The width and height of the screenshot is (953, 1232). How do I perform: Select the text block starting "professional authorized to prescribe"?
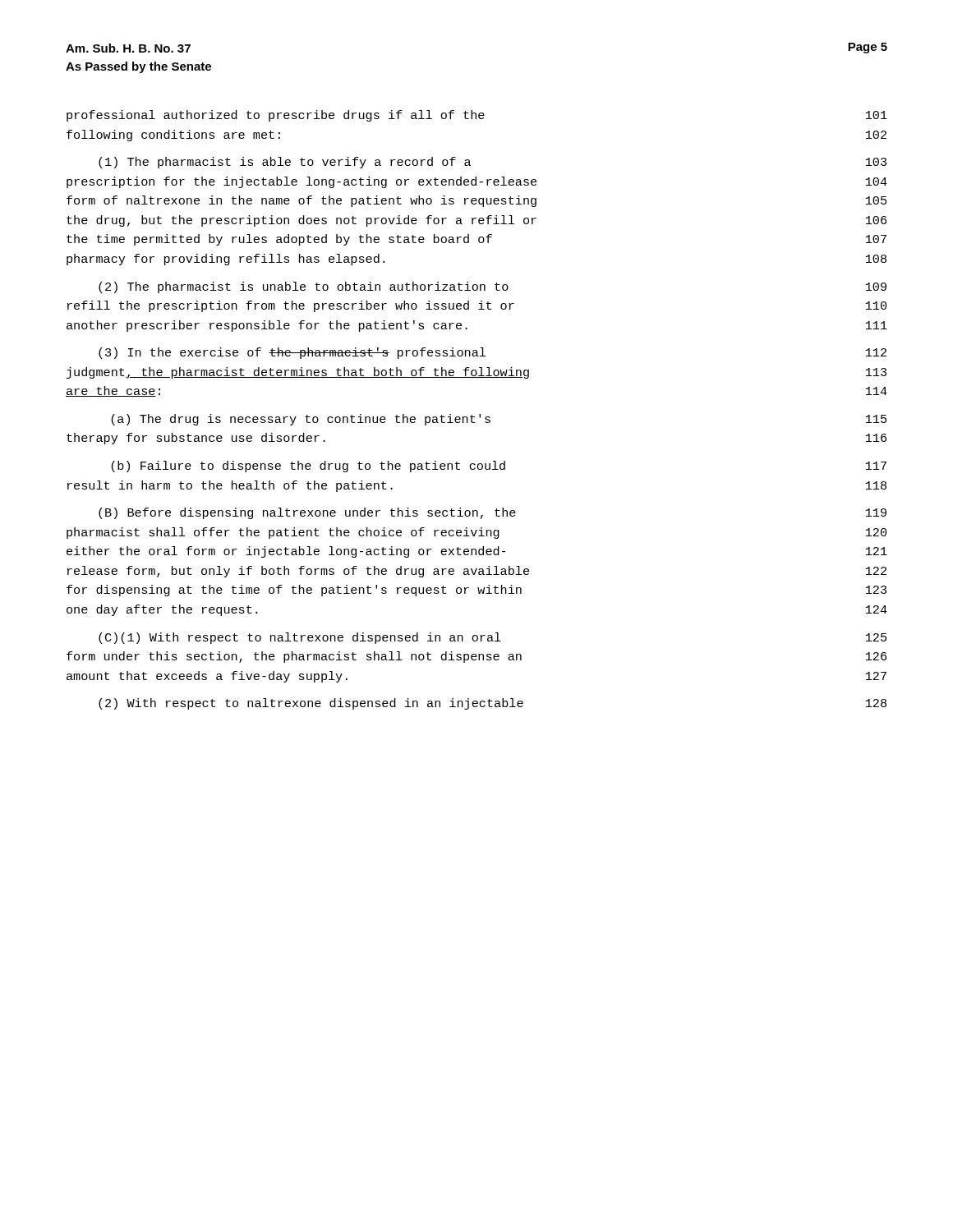[x=476, y=116]
